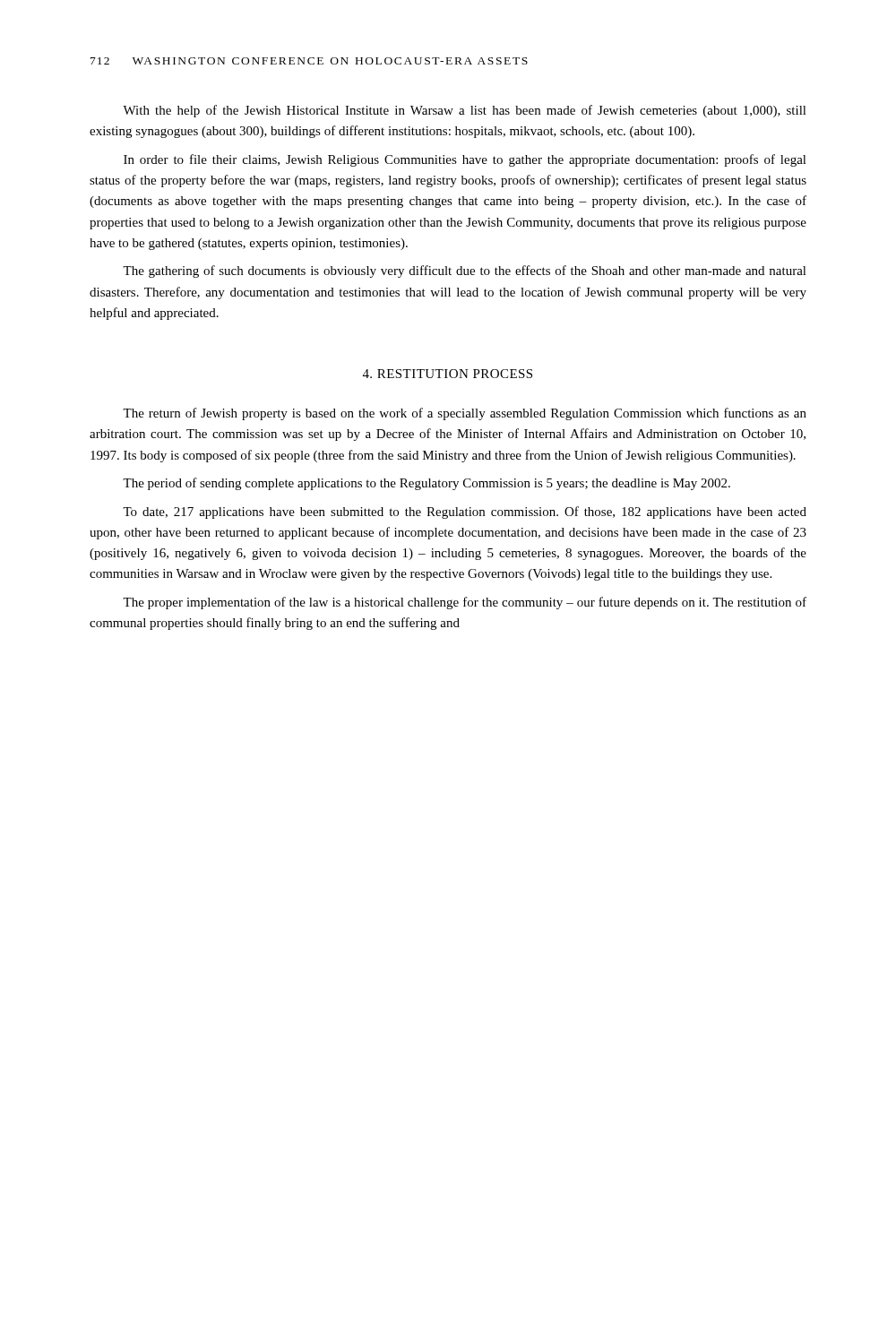This screenshot has height=1344, width=896.
Task: Point to the text block starting "With the help of the Jewish Historical"
Action: coord(448,212)
